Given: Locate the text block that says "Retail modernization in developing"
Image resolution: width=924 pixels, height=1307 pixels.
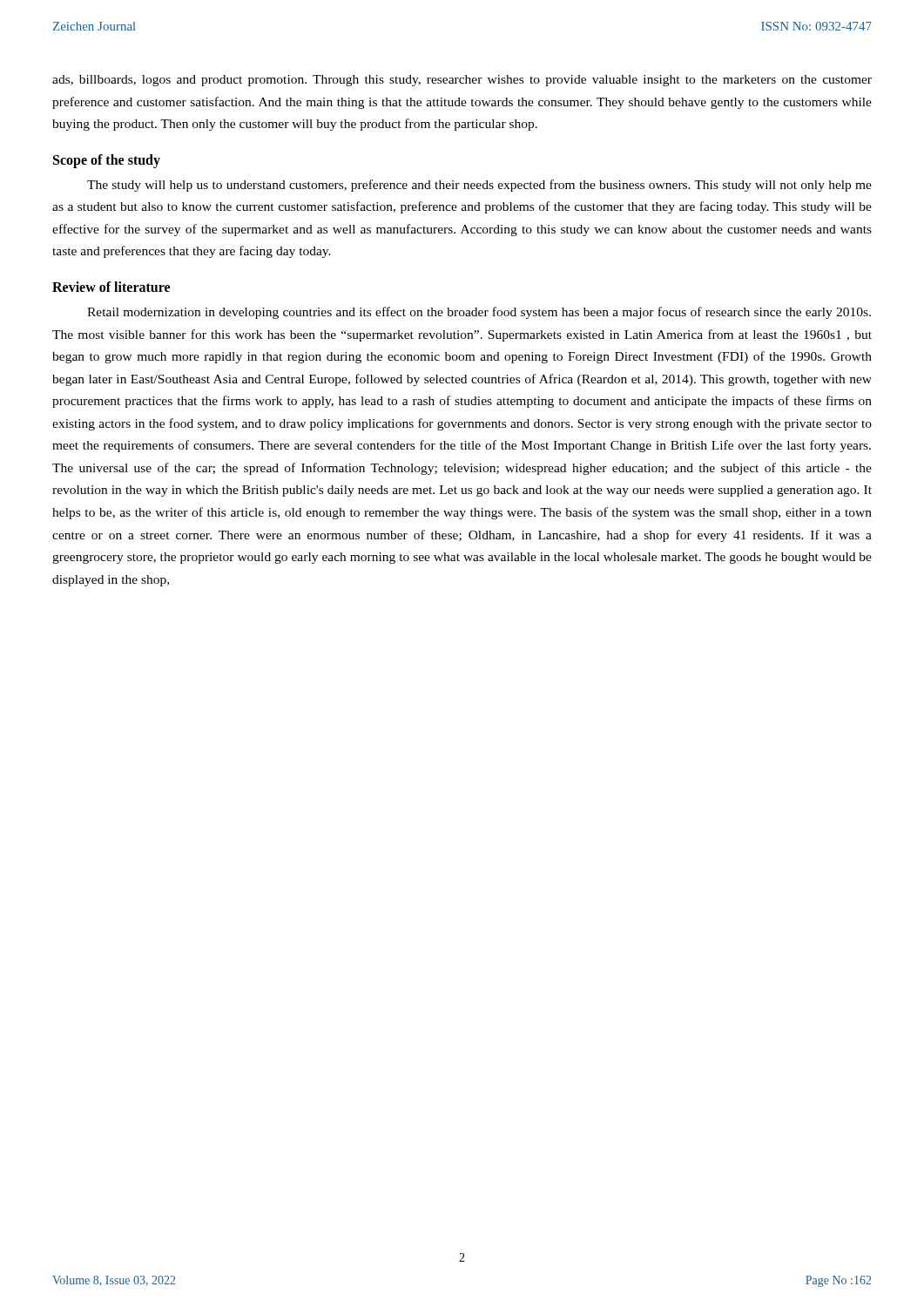Looking at the screenshot, I should click(x=462, y=445).
